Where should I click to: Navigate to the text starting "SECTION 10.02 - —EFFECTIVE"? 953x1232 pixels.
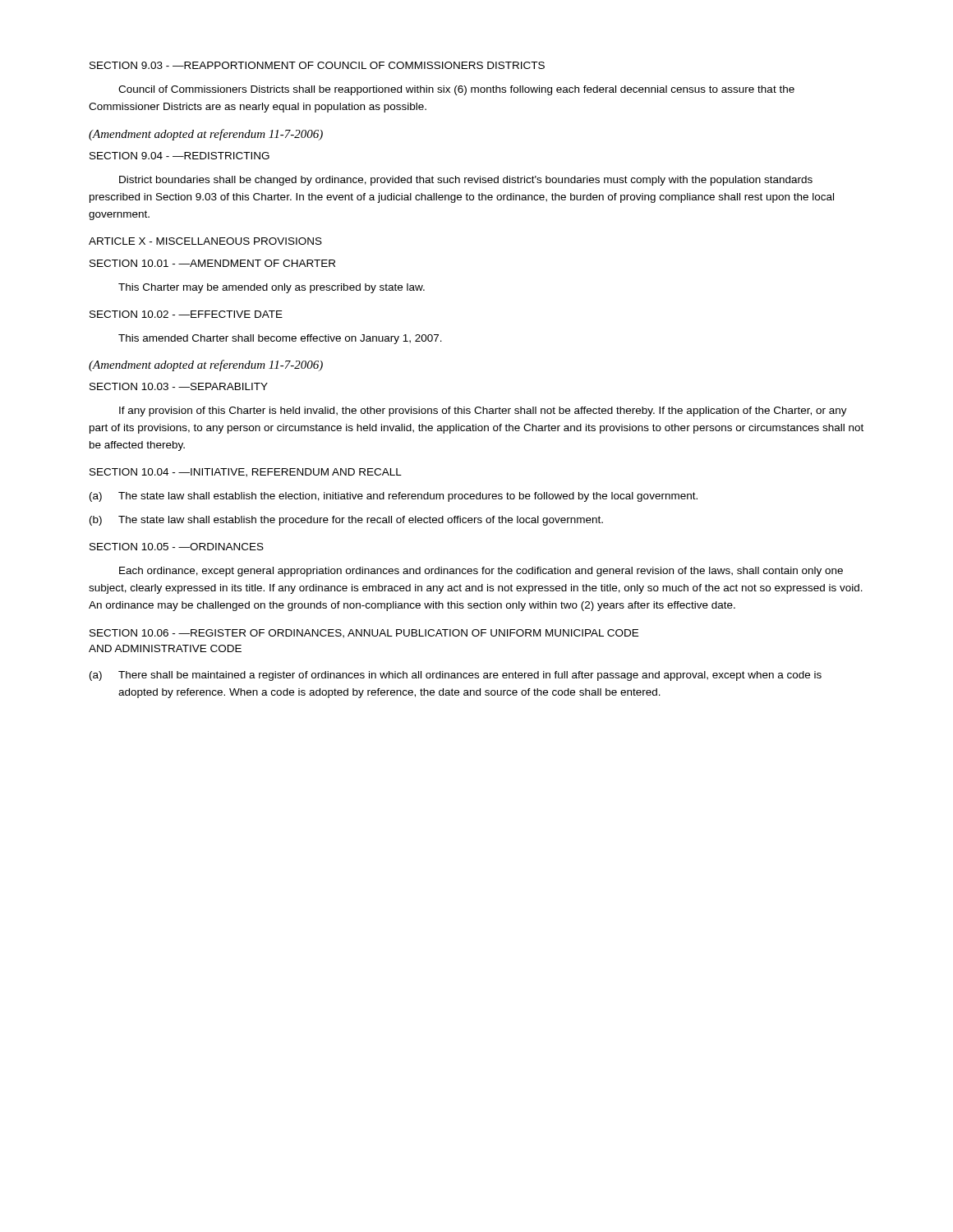pos(186,314)
